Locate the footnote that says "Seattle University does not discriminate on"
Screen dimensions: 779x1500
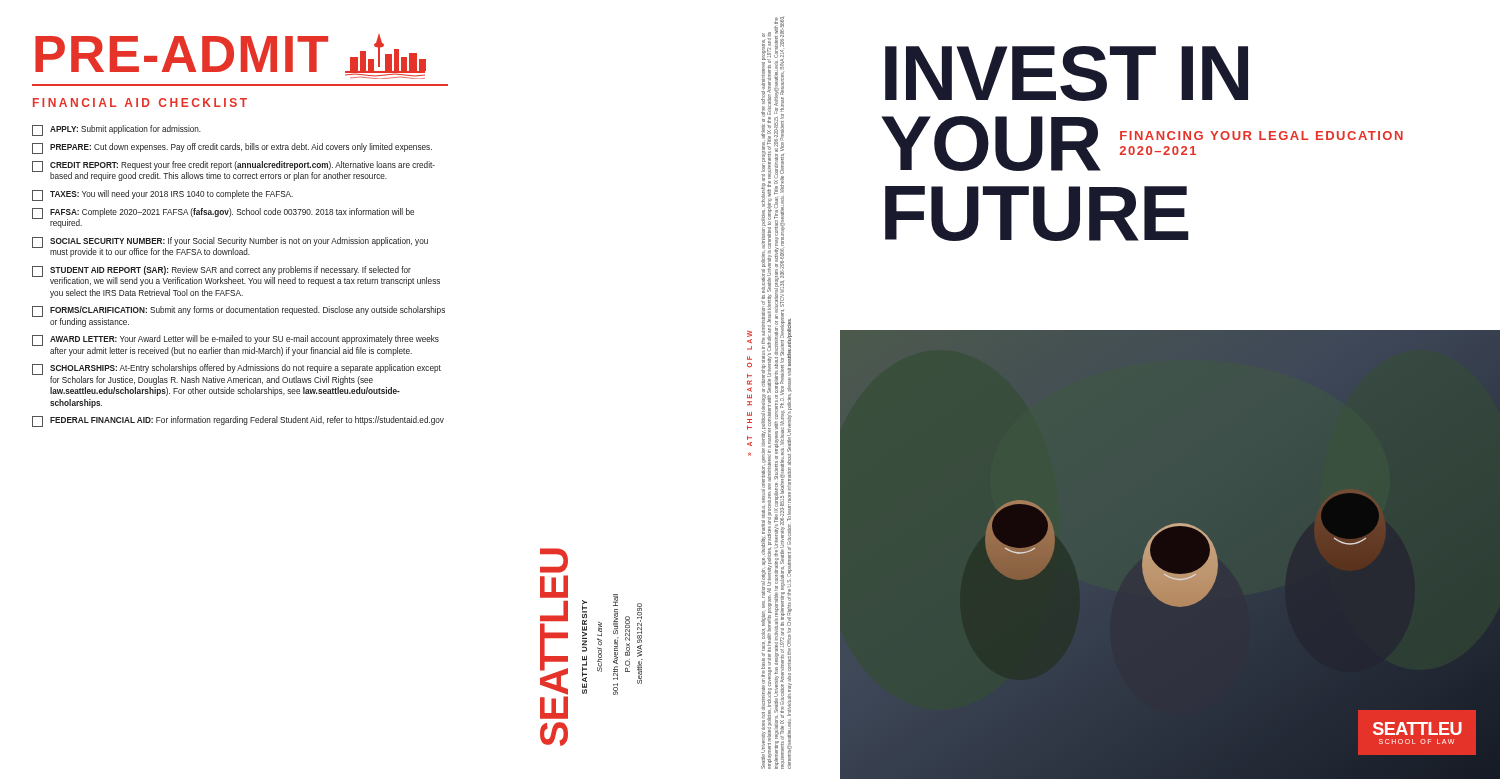click(777, 392)
